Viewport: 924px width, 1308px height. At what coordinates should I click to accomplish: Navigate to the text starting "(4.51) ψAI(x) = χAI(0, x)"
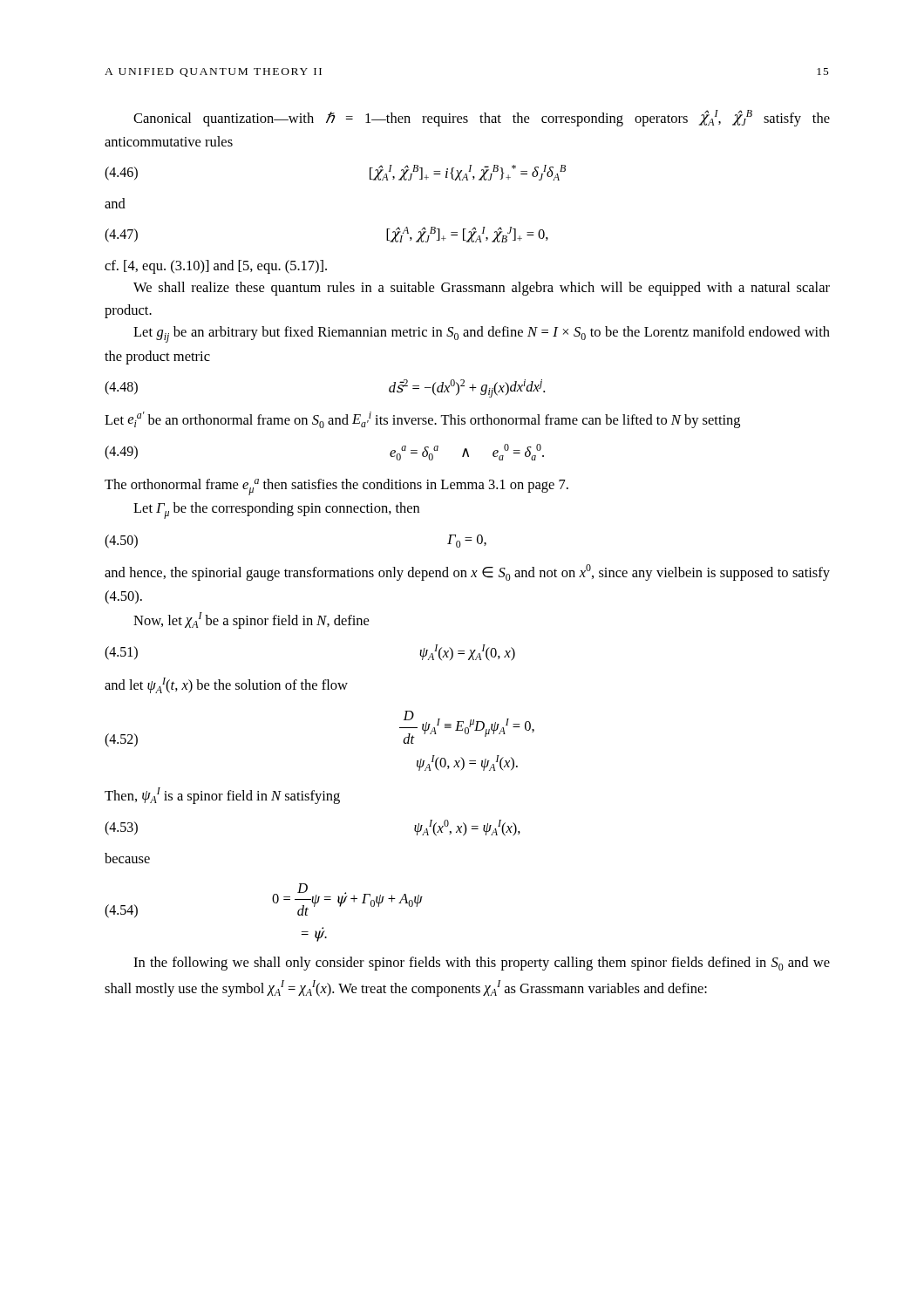point(467,653)
